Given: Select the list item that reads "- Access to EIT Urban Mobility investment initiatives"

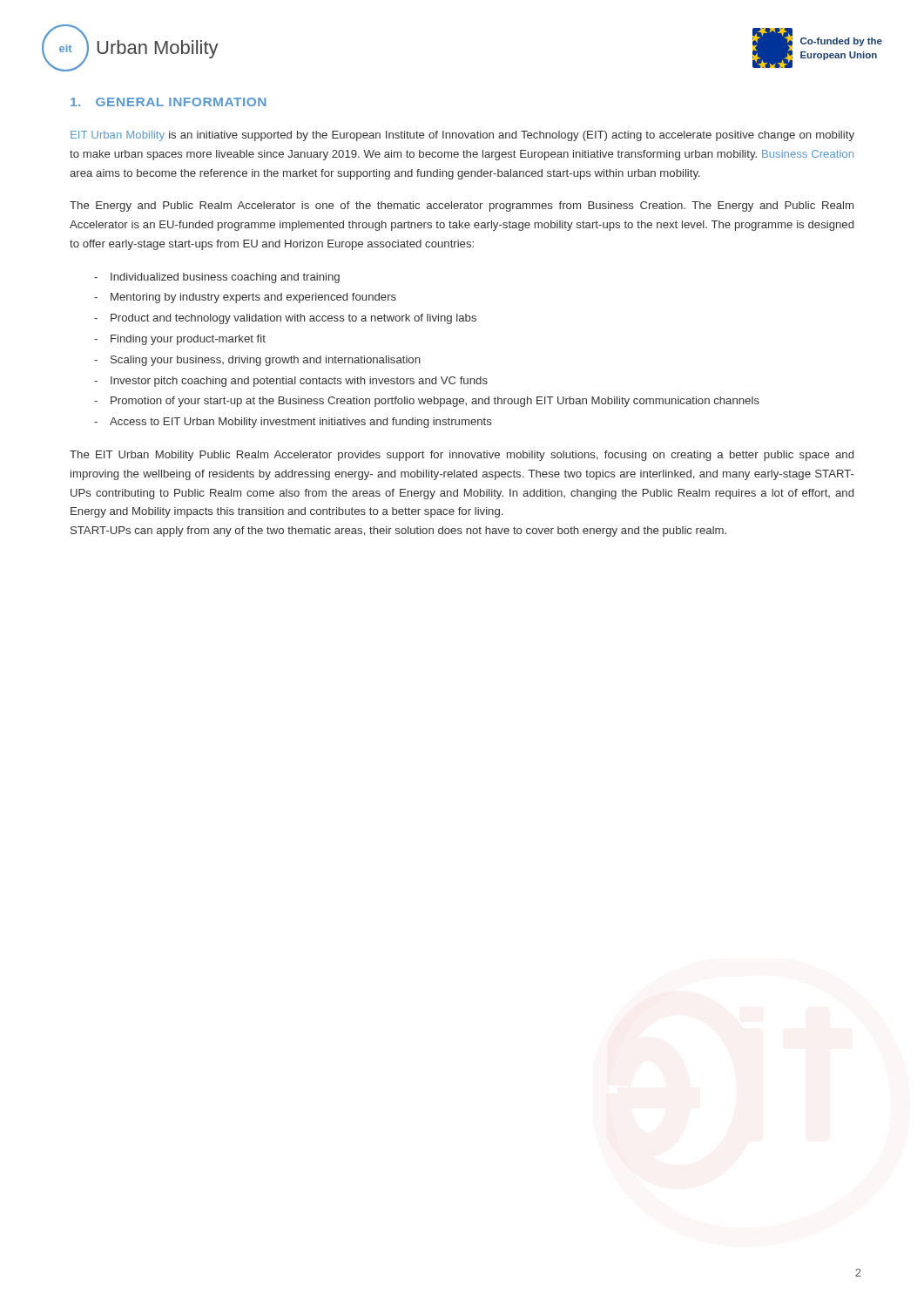Looking at the screenshot, I should coord(293,422).
